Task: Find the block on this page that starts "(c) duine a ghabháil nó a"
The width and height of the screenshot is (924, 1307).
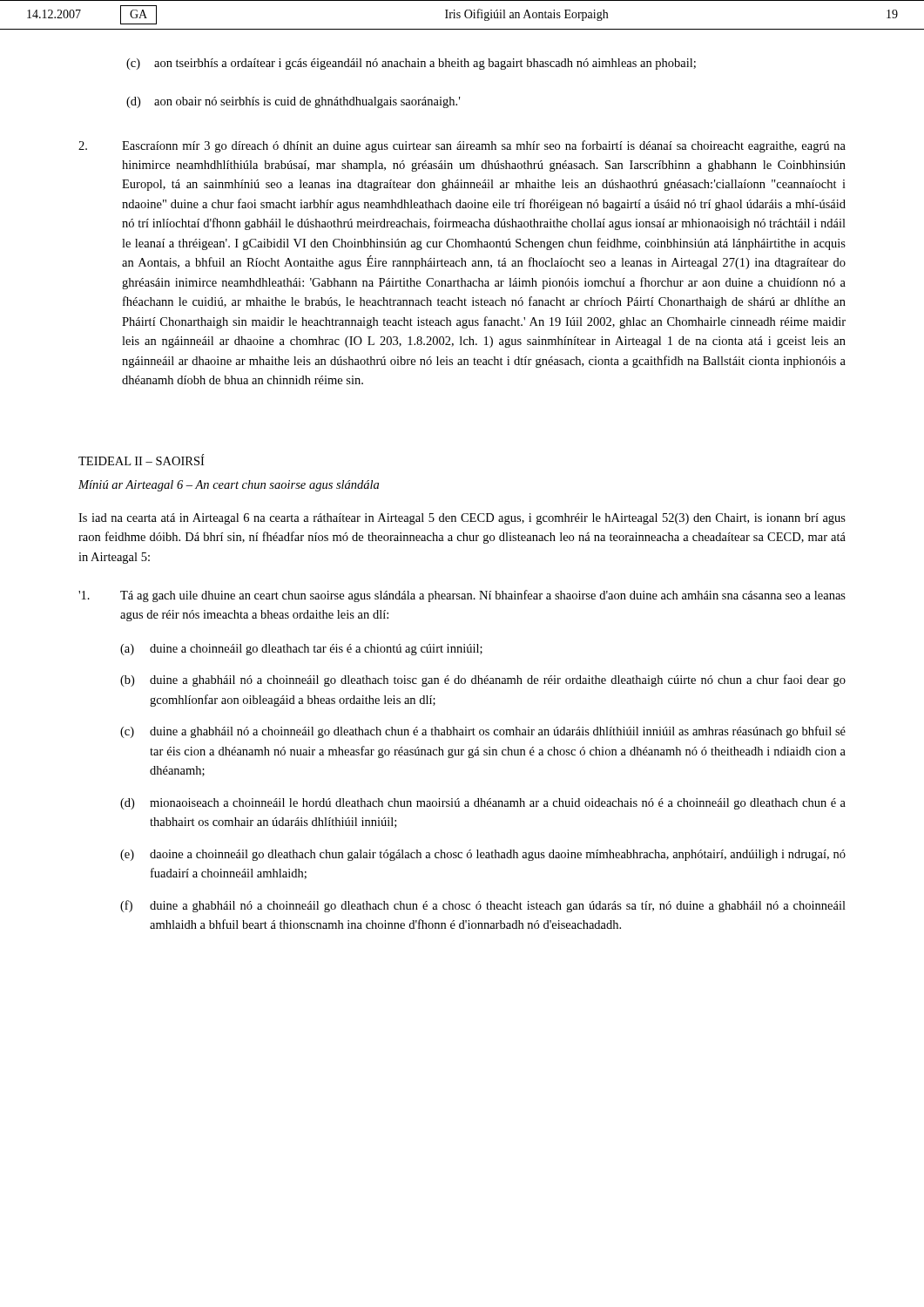Action: 483,751
